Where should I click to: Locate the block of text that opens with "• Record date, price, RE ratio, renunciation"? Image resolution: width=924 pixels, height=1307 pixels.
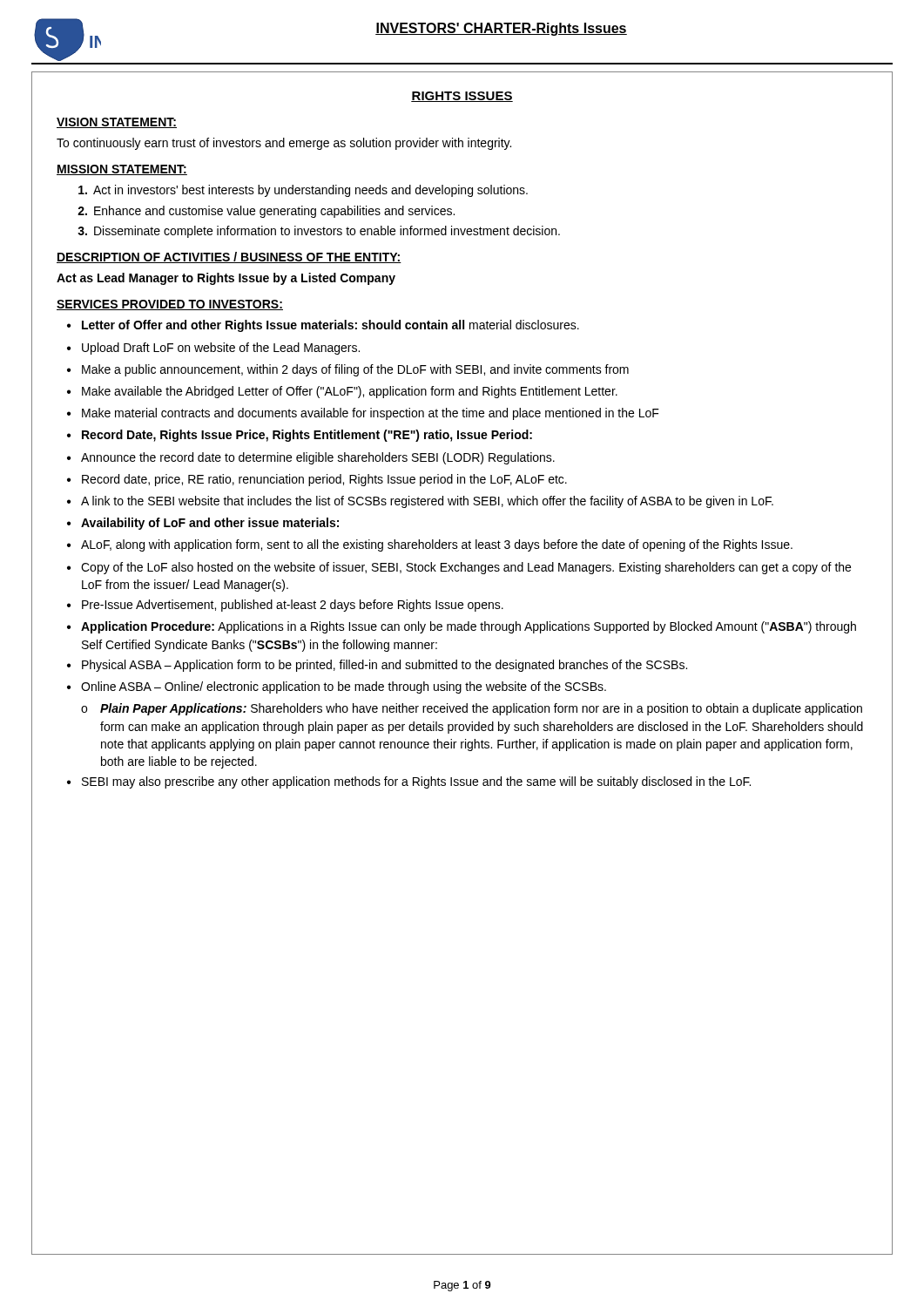[462, 480]
